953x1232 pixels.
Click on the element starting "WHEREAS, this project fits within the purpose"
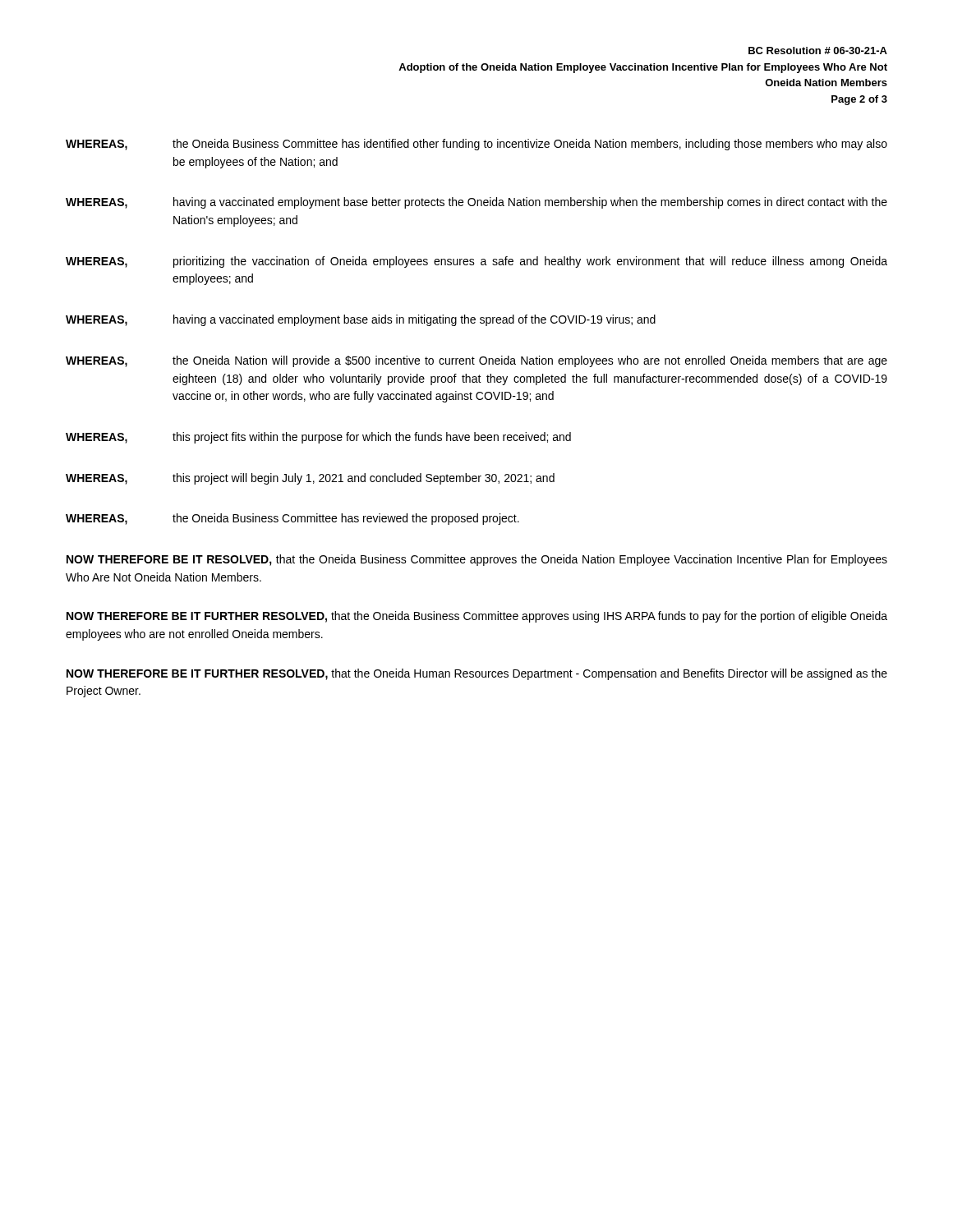[x=476, y=438]
